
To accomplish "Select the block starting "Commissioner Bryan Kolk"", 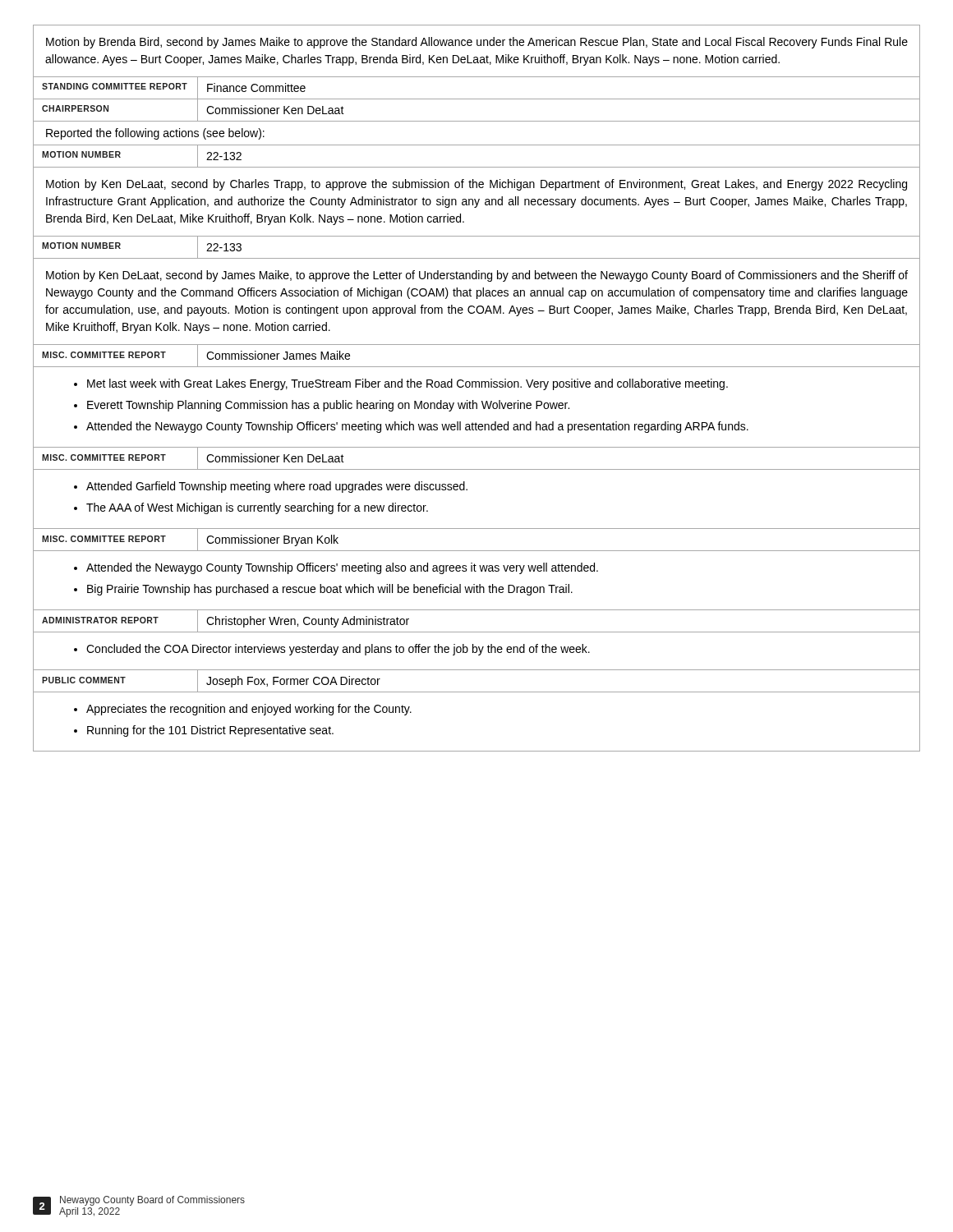I will [272, 540].
